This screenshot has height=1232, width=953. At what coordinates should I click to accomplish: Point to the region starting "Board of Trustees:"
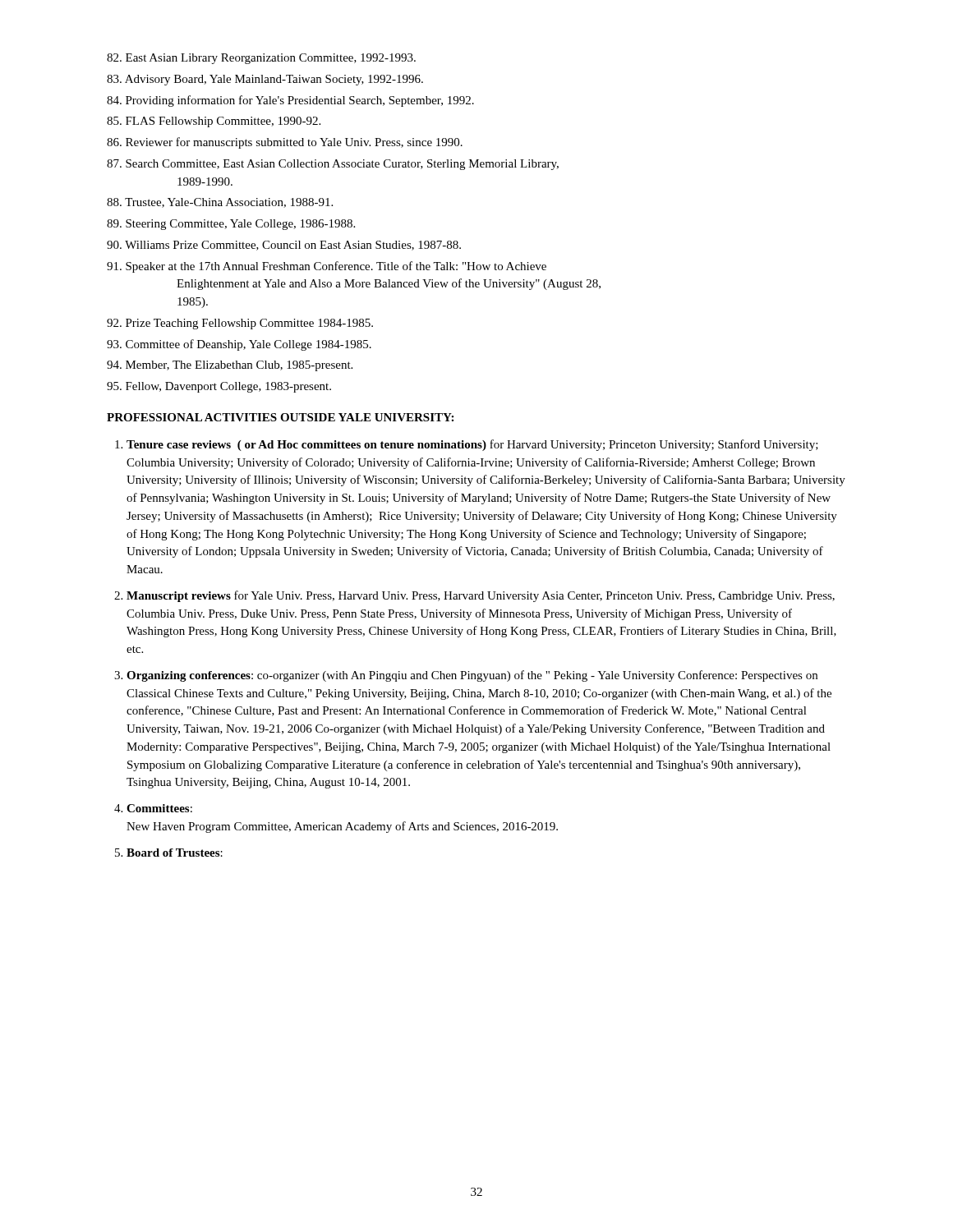175,853
